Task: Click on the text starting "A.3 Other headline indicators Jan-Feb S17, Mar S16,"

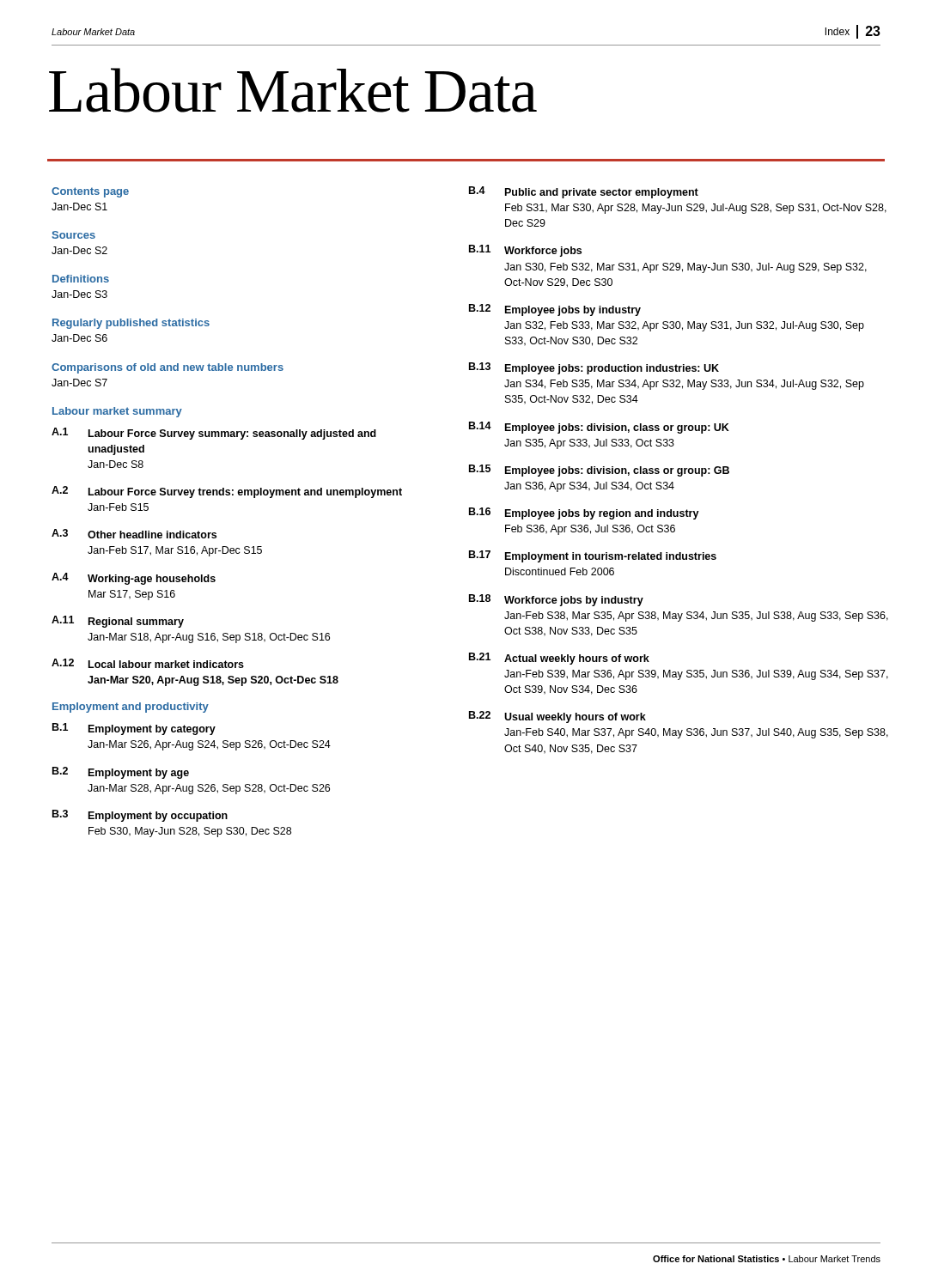Action: [x=157, y=543]
